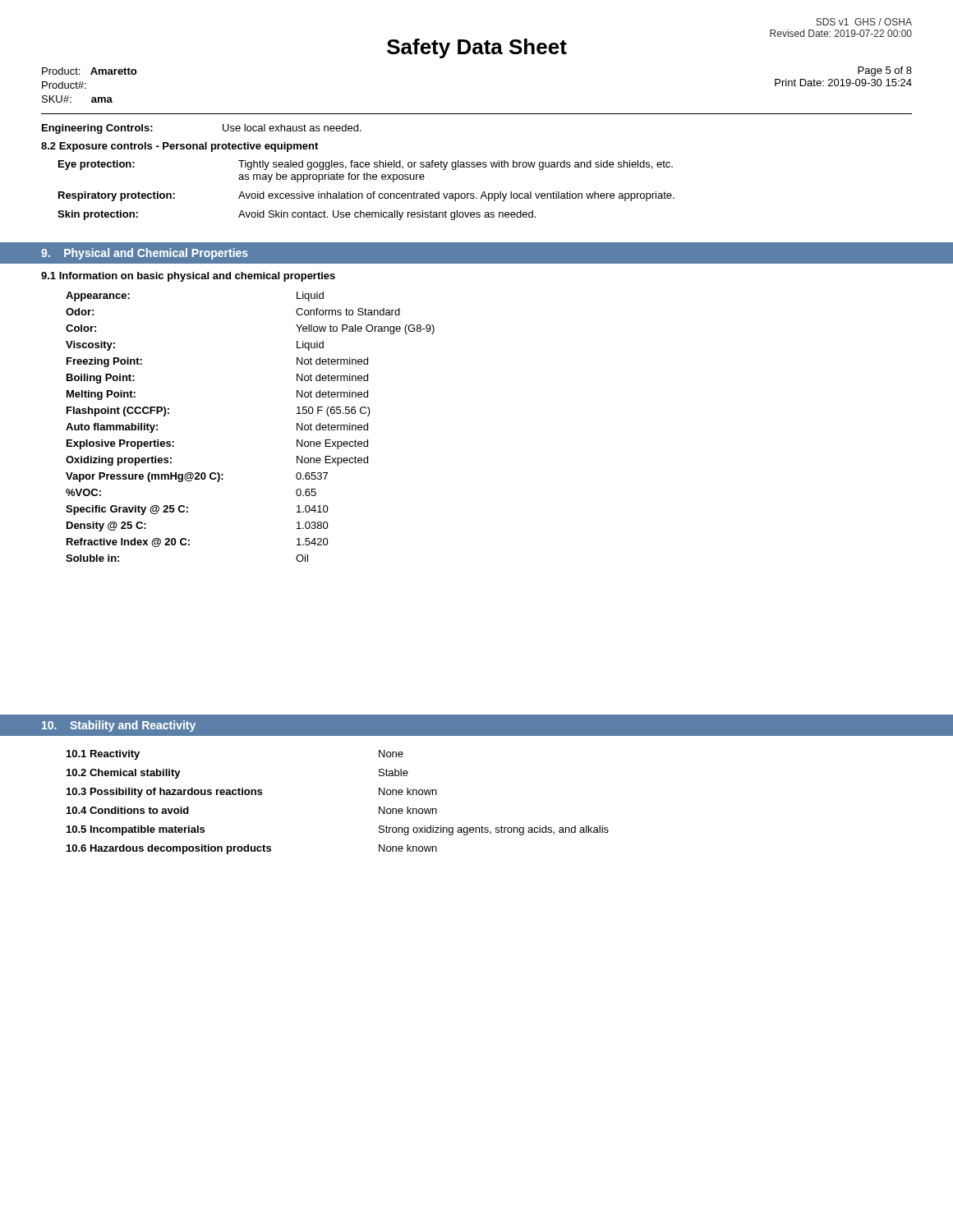The height and width of the screenshot is (1232, 953).
Task: Find the element starting "Safety Data Sheet"
Action: pyautogui.click(x=476, y=47)
